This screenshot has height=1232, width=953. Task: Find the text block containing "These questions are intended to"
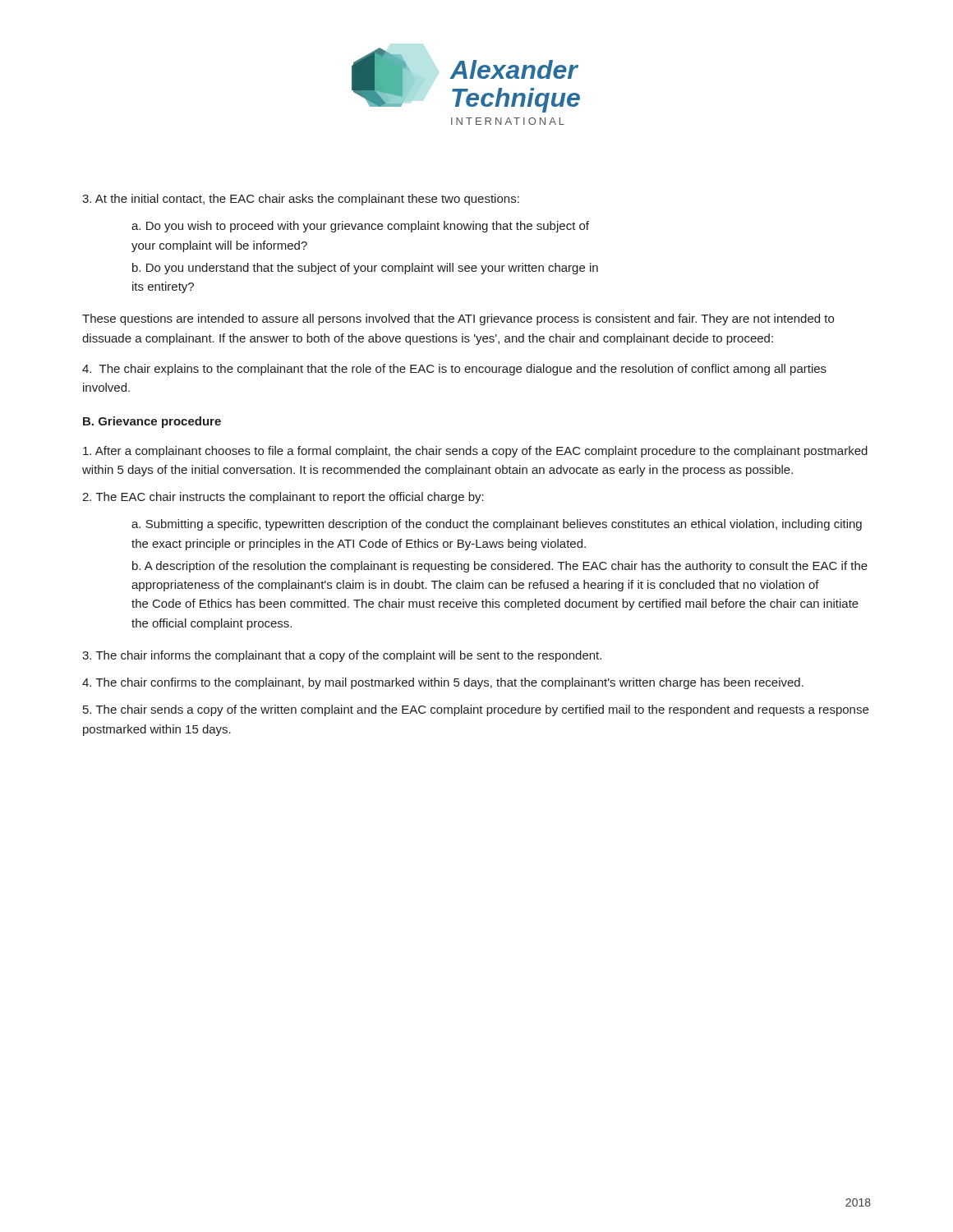(x=458, y=328)
